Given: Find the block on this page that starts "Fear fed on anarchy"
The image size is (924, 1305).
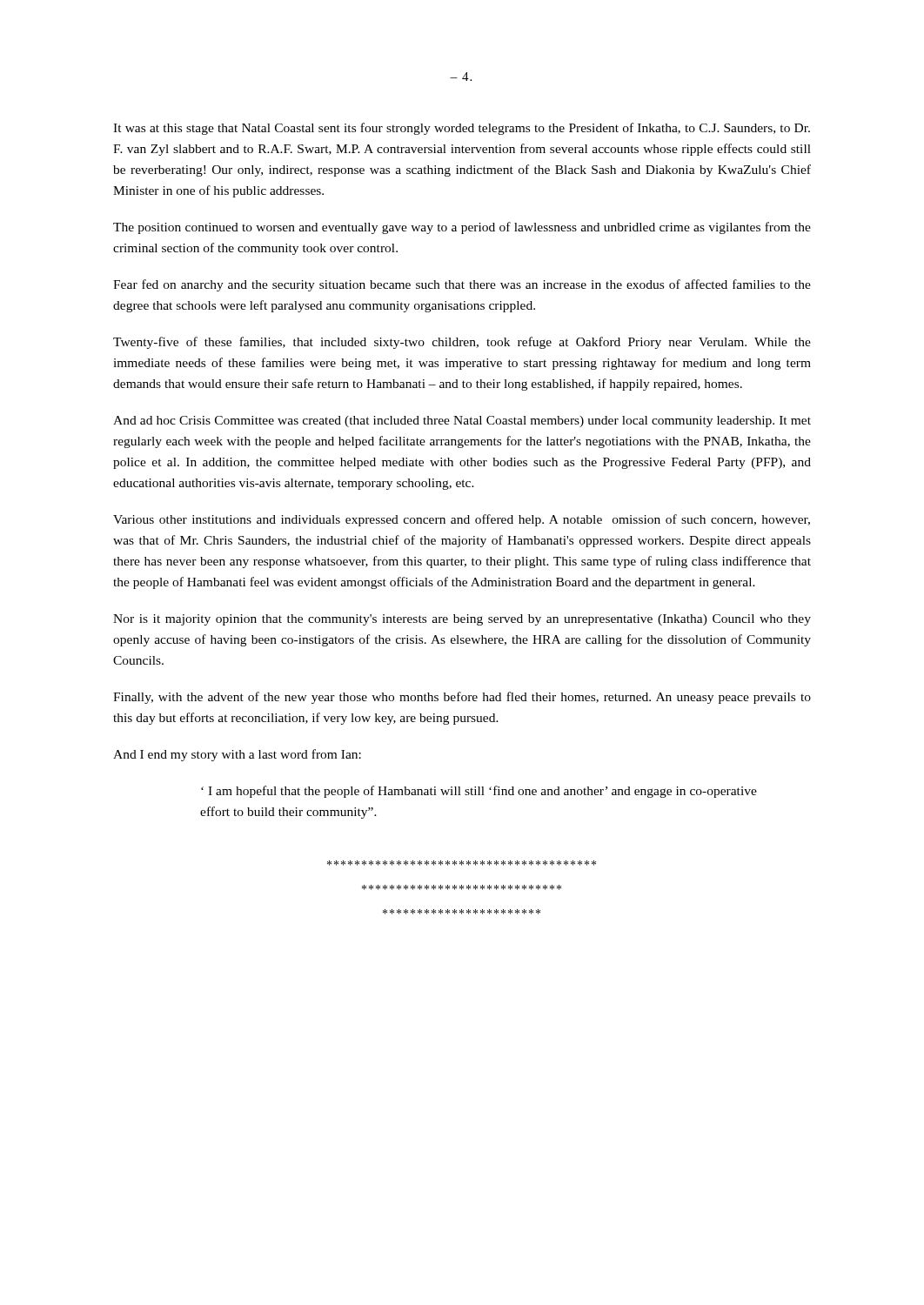Looking at the screenshot, I should [462, 295].
